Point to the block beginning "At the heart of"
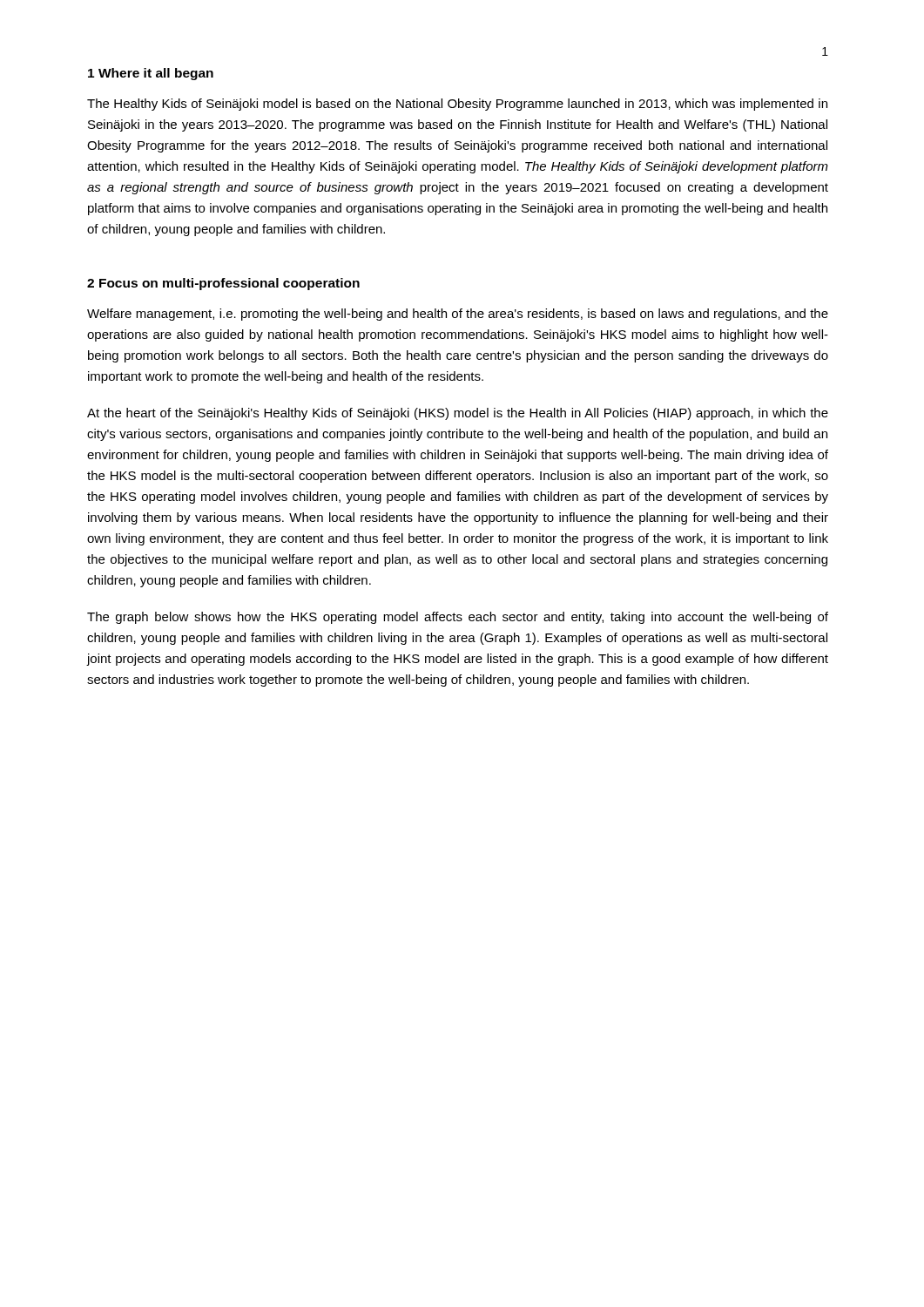The width and height of the screenshot is (924, 1307). (458, 496)
